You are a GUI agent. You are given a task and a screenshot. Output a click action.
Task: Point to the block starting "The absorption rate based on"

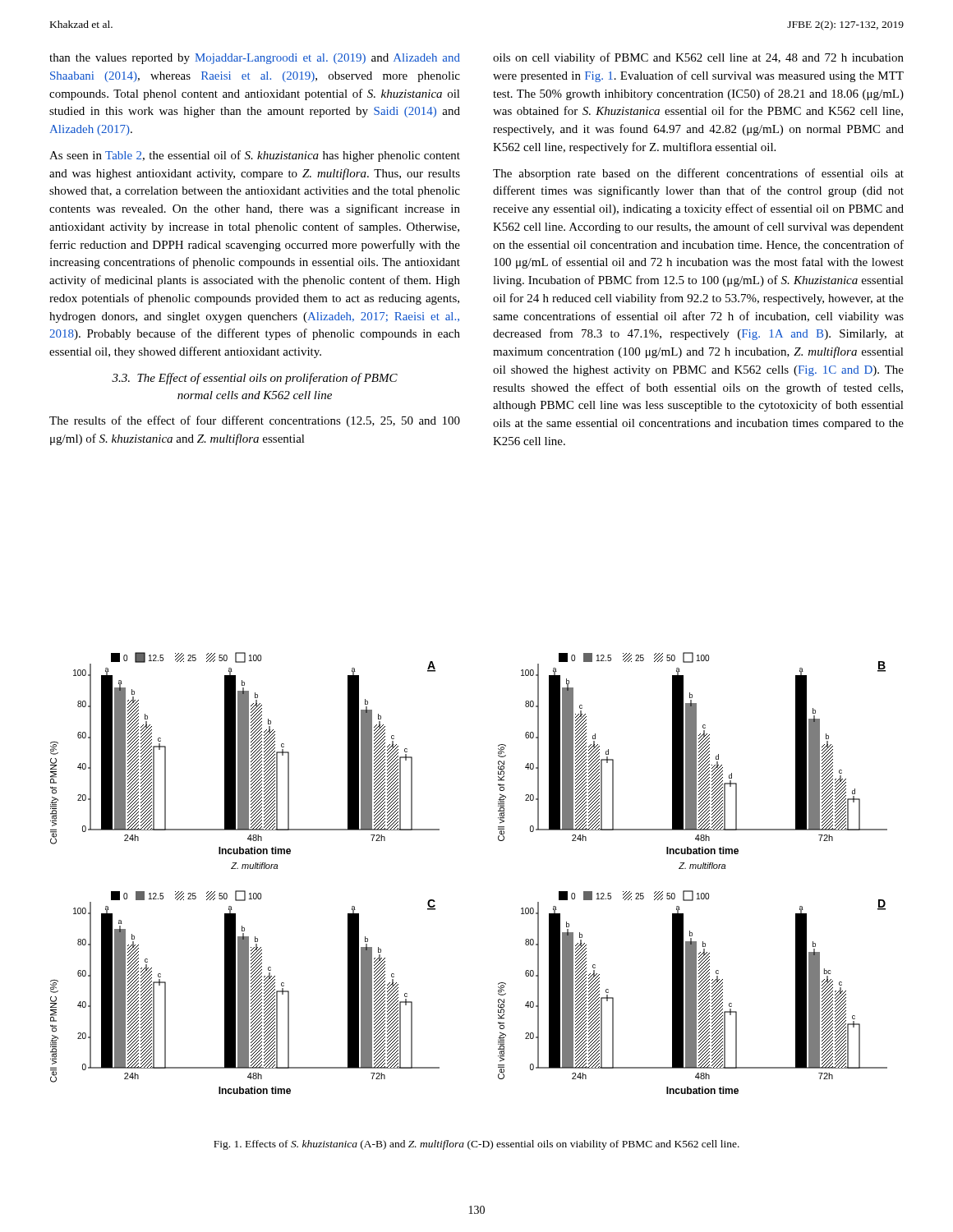[x=698, y=307]
